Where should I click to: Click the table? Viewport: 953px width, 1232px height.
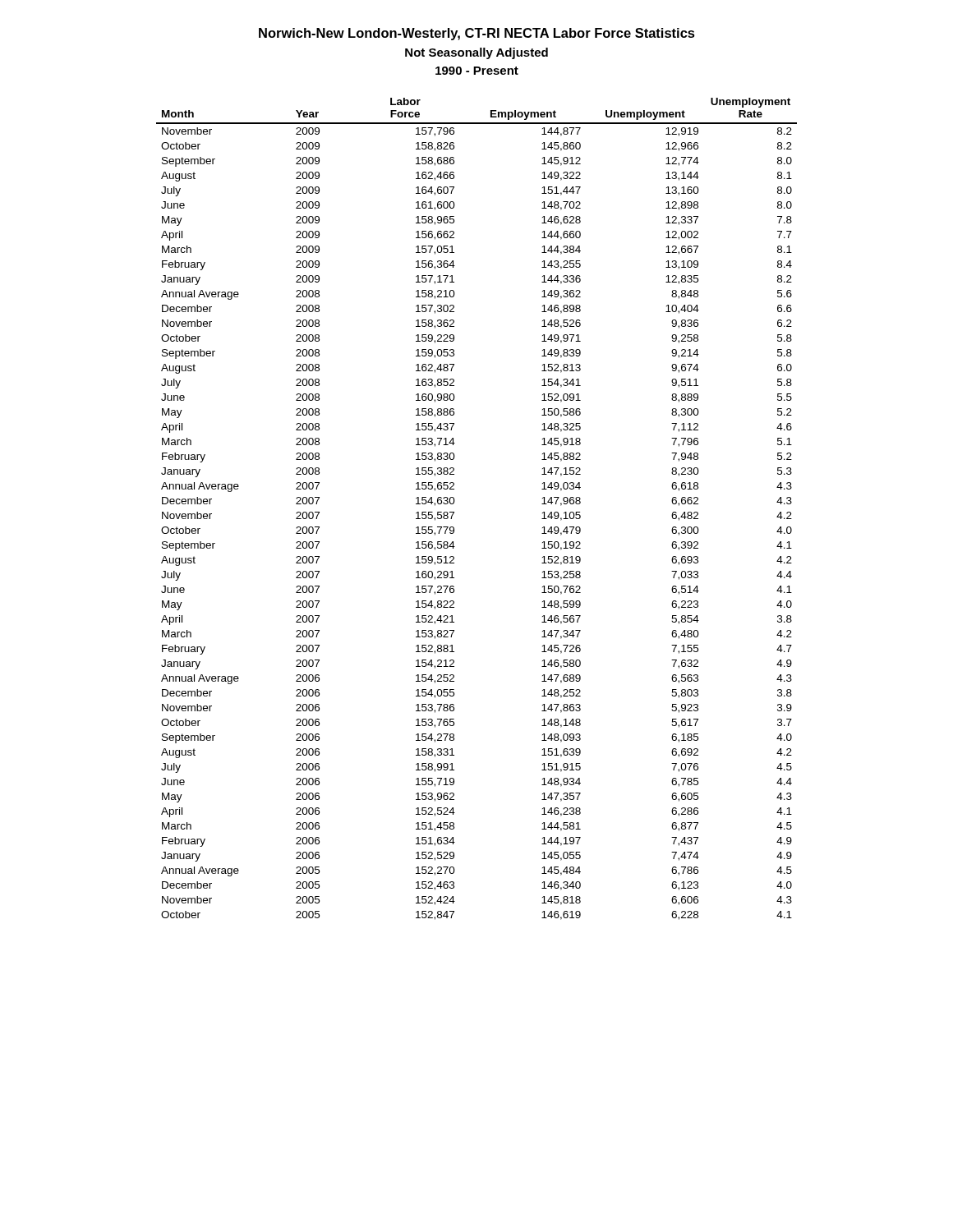[476, 506]
